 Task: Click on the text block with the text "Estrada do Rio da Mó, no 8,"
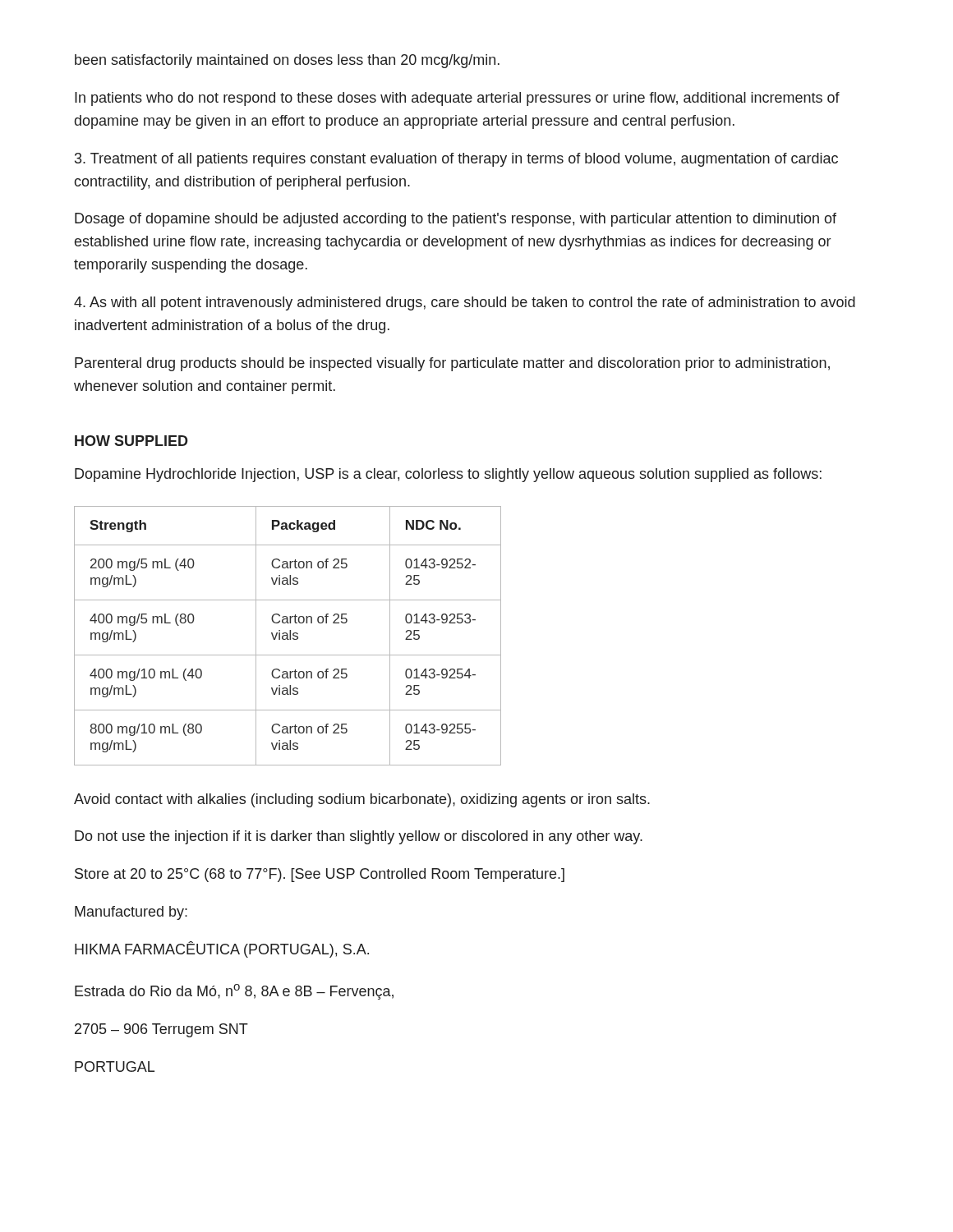click(x=234, y=989)
